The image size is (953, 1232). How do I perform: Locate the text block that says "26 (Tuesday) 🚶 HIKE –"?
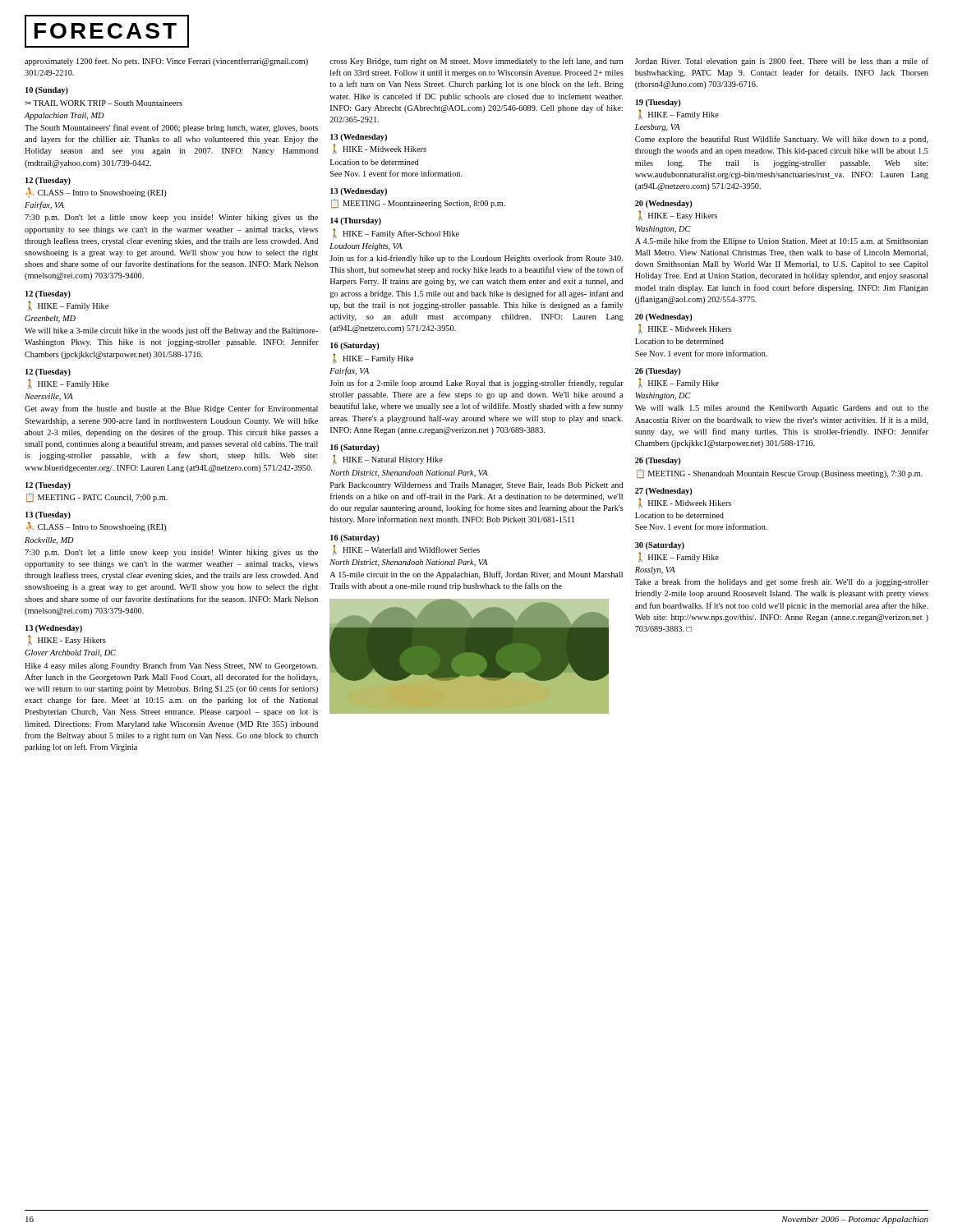point(782,407)
